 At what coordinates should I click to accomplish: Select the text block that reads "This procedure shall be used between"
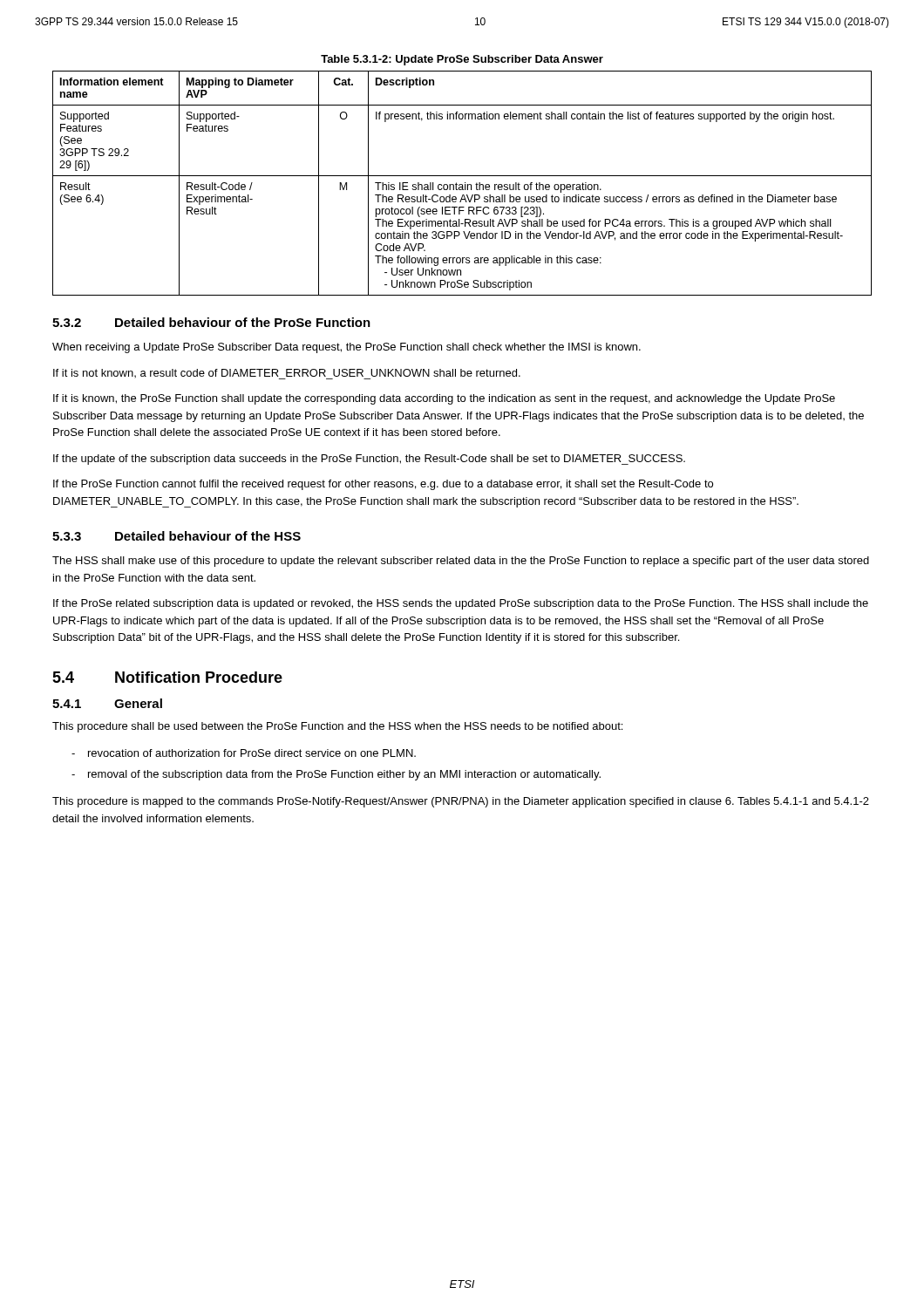point(338,726)
